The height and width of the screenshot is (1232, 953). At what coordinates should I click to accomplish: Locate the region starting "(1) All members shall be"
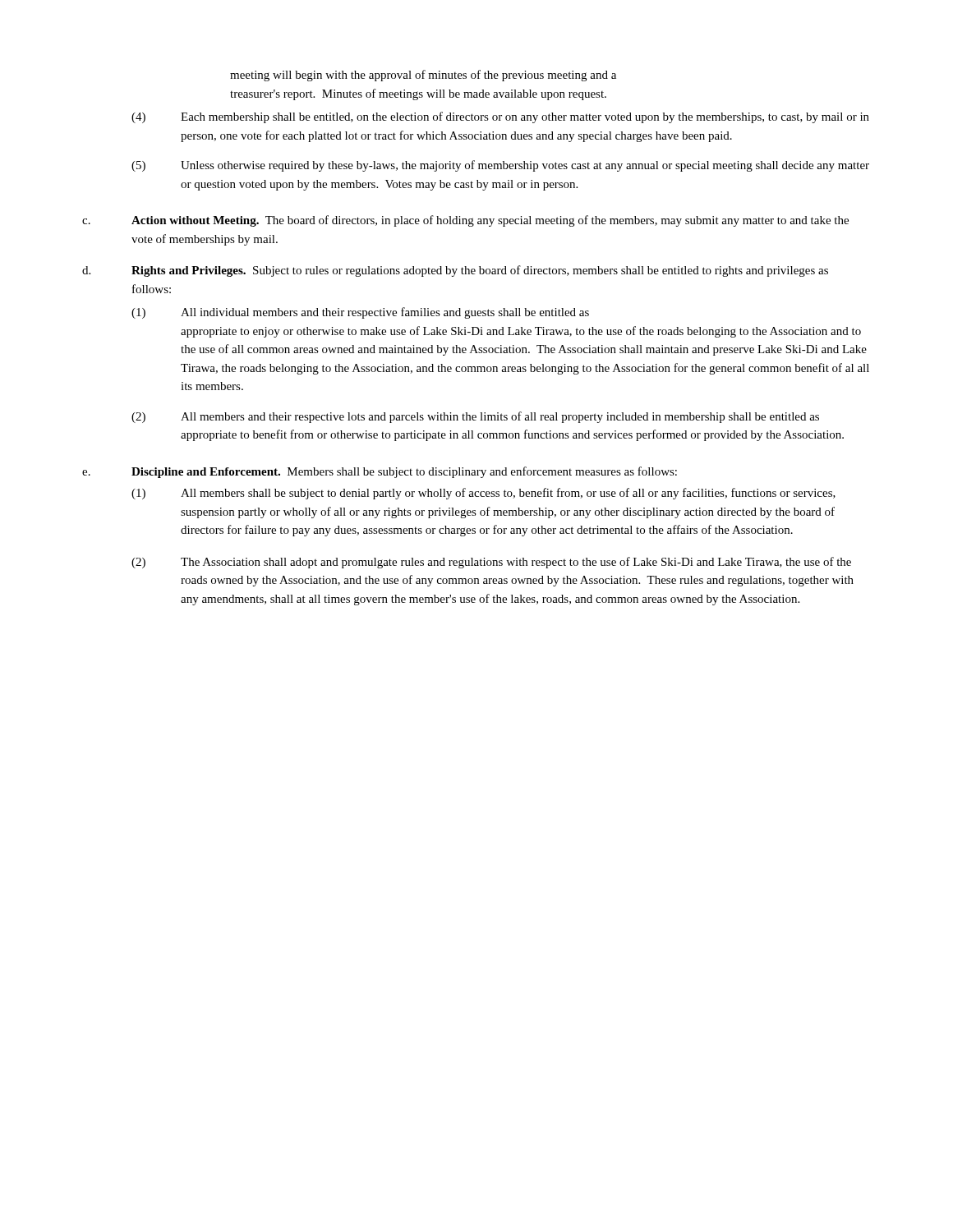[x=501, y=512]
